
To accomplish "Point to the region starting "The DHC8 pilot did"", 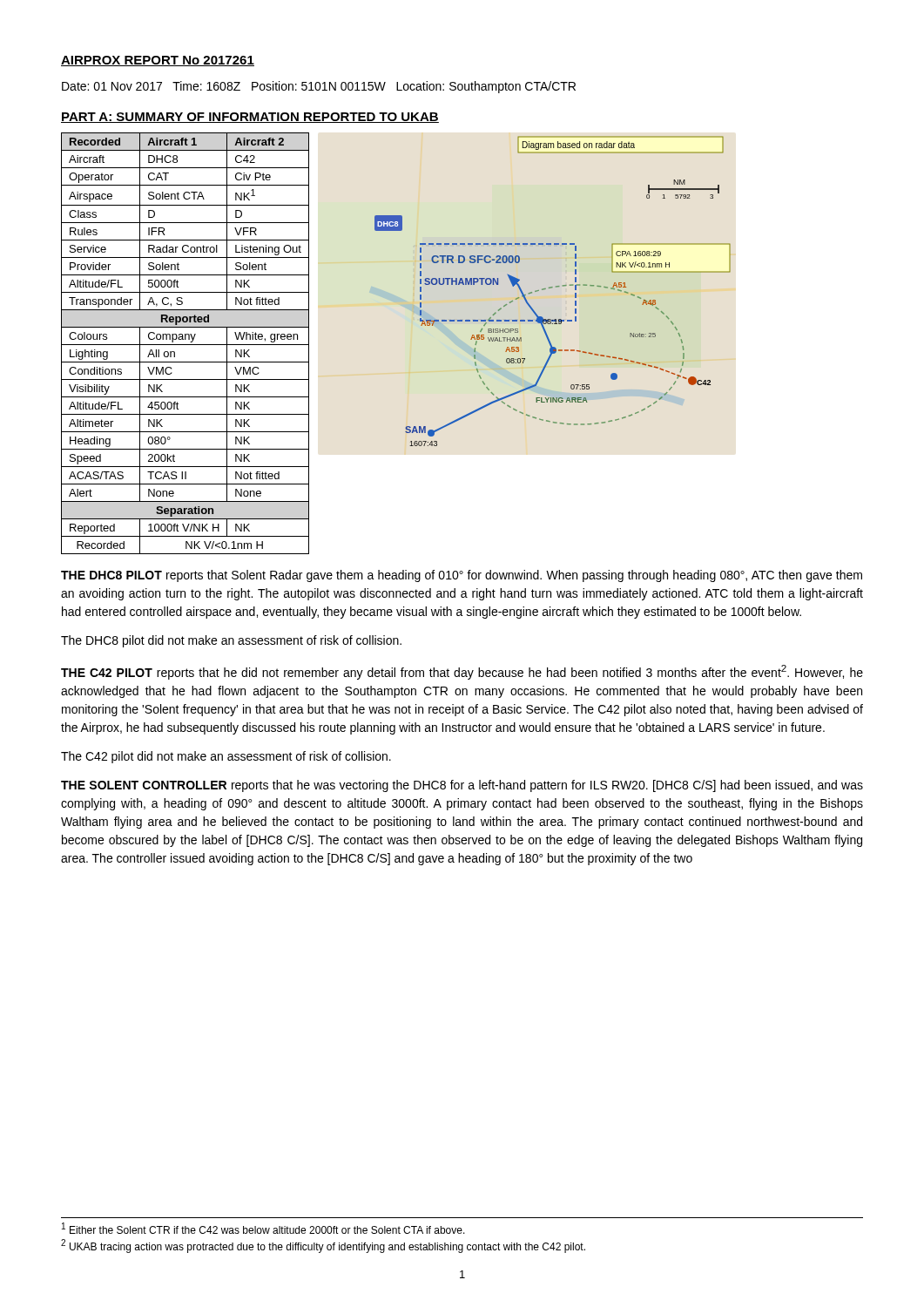I will click(232, 641).
